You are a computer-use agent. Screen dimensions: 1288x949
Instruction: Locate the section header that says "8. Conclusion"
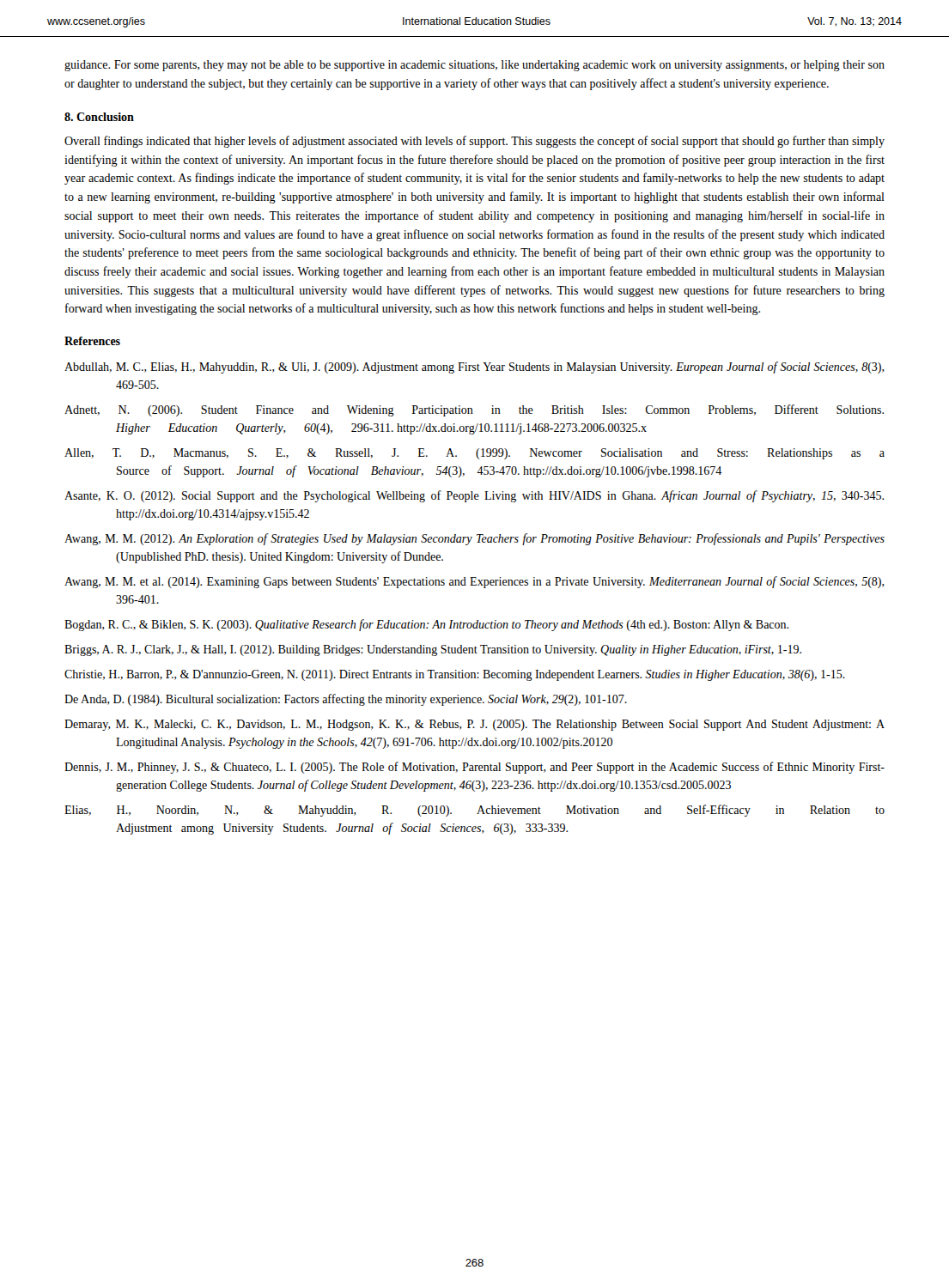point(99,117)
